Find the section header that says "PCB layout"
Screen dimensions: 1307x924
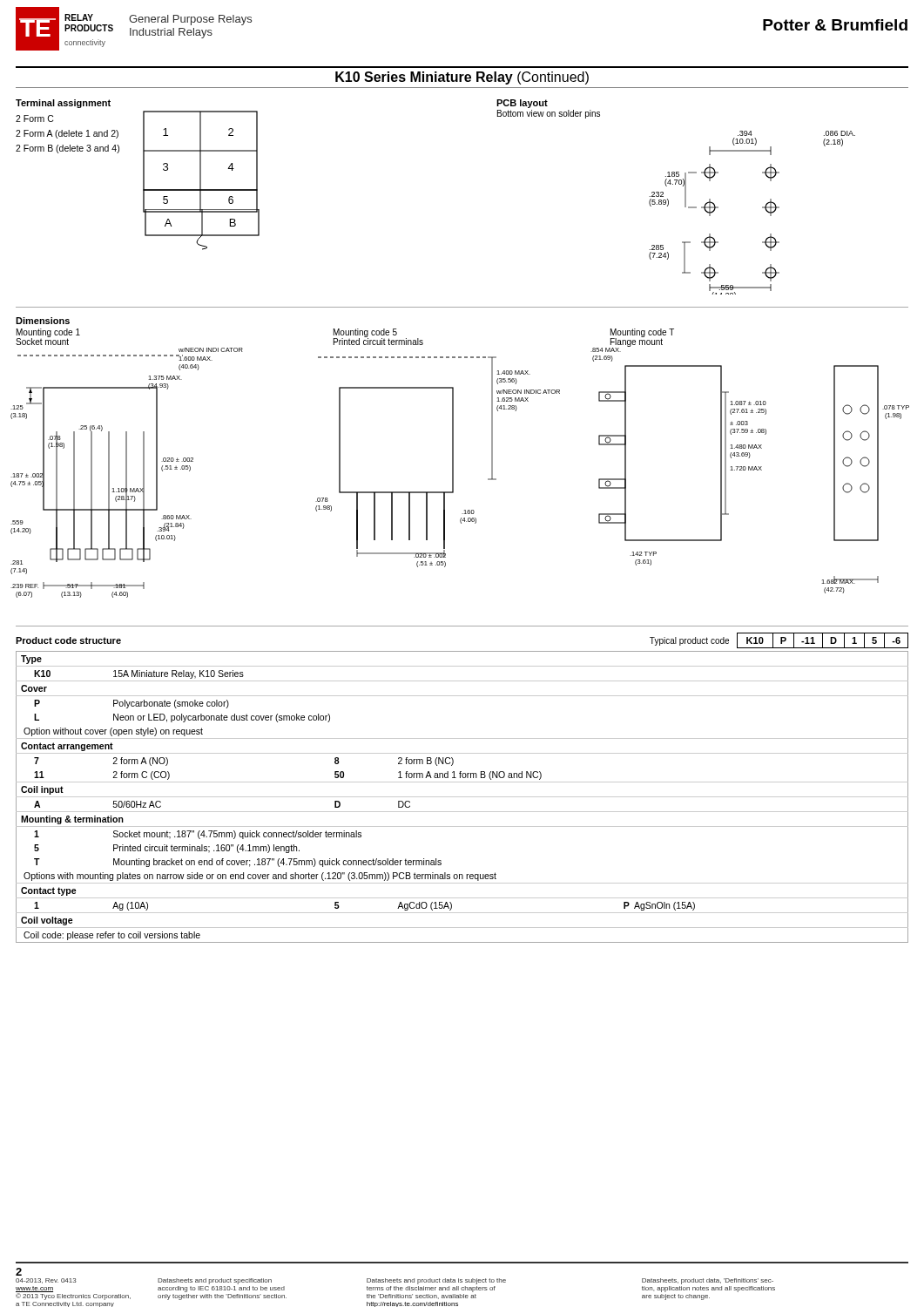tap(522, 103)
